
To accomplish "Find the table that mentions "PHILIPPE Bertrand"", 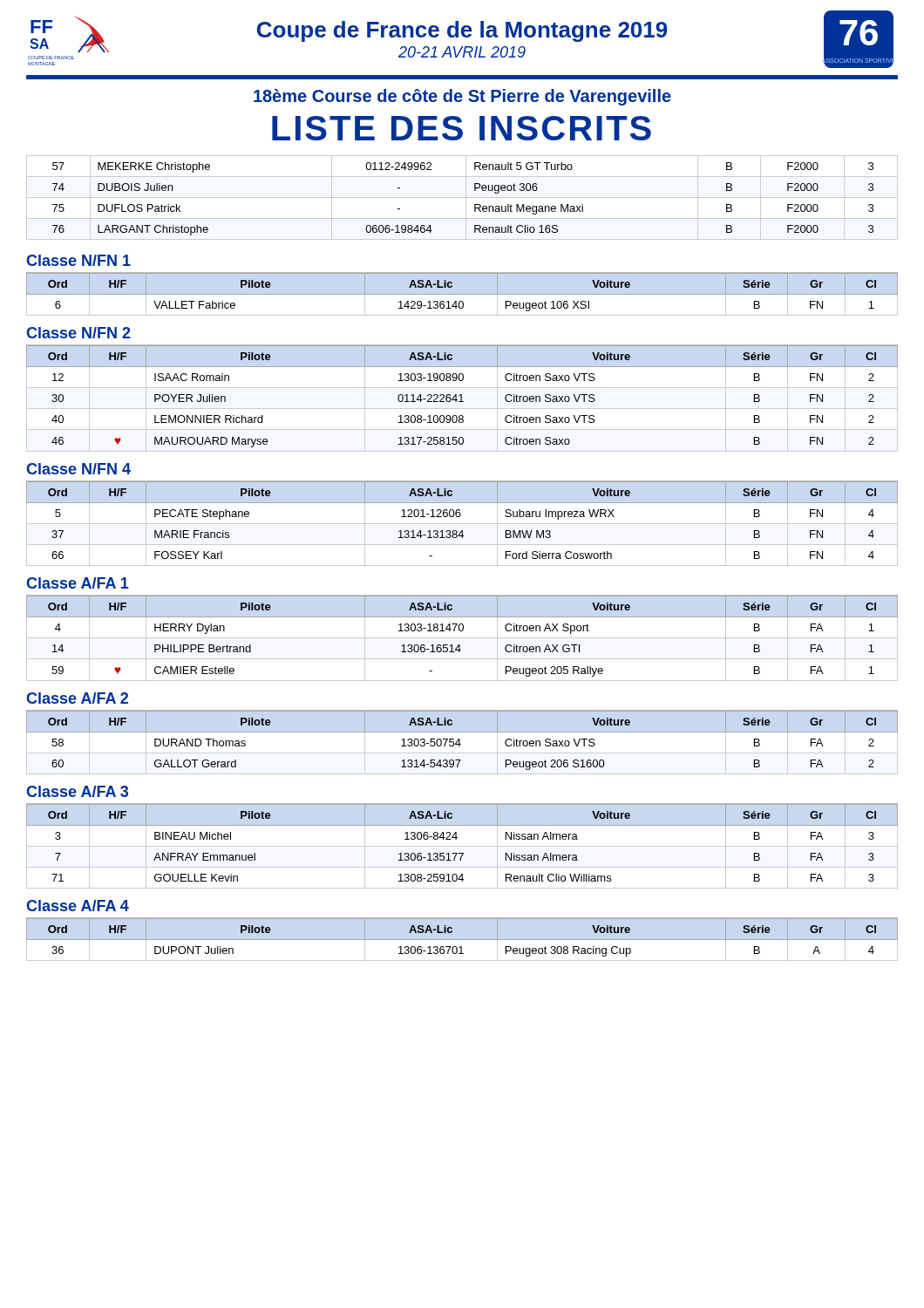I will (462, 638).
